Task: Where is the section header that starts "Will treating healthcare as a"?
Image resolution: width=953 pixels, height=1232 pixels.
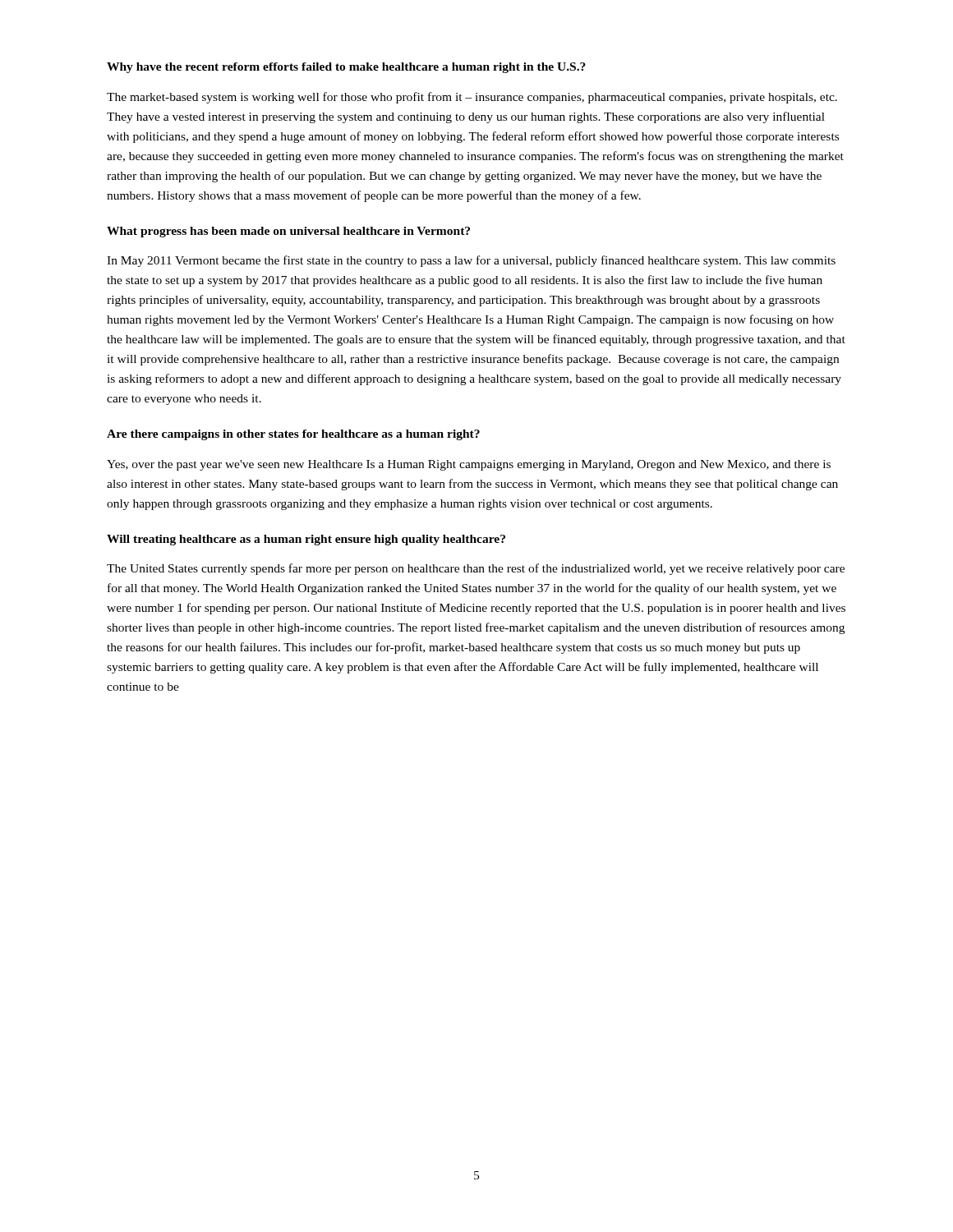Action: tap(476, 539)
